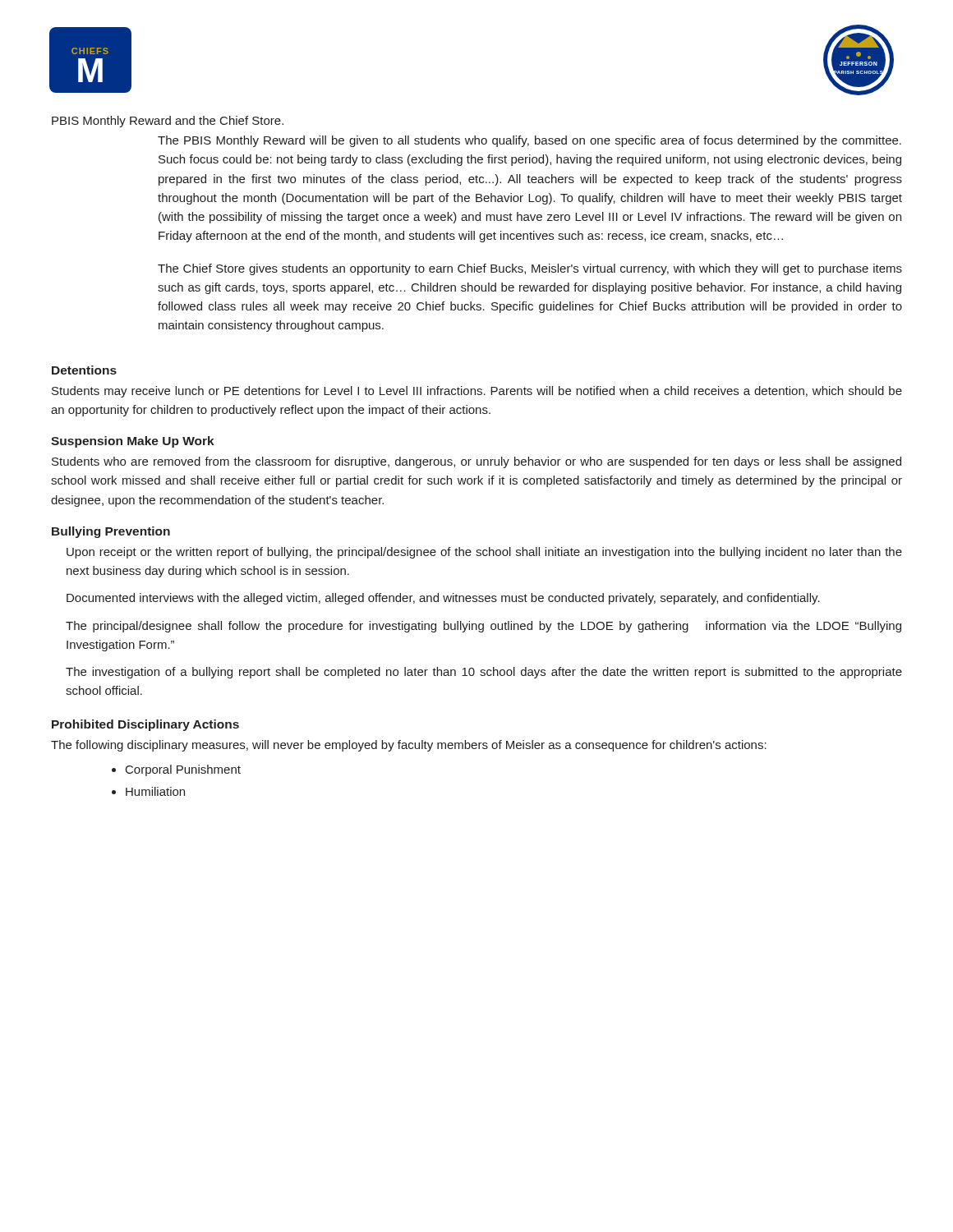Screen dimensions: 1232x953
Task: Locate the block of text that opens with "The investigation of a bullying report"
Action: coord(484,681)
